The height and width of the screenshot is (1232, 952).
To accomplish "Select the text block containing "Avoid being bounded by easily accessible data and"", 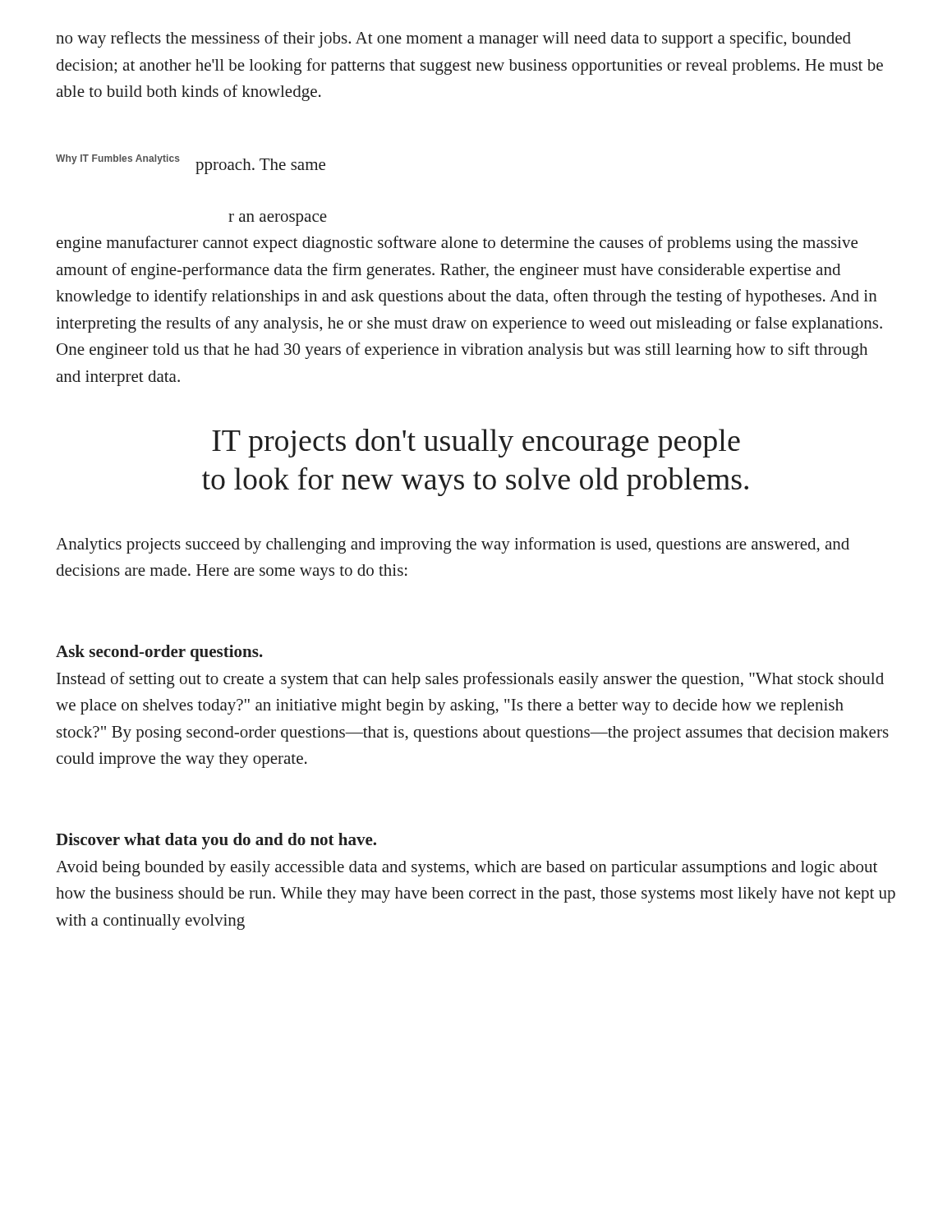I will 476,893.
